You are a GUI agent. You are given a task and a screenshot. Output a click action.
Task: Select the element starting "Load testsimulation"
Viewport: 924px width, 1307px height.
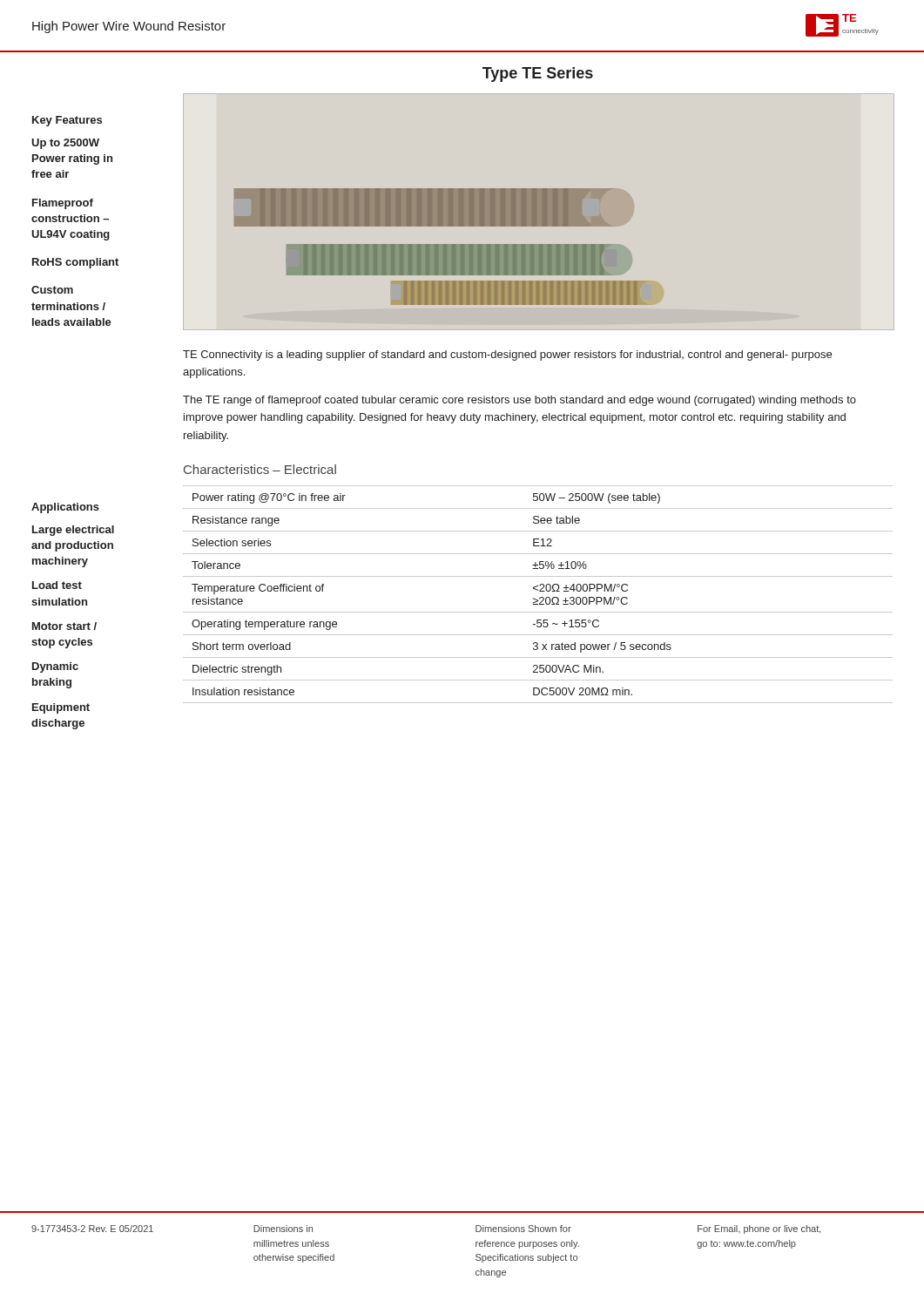click(60, 593)
